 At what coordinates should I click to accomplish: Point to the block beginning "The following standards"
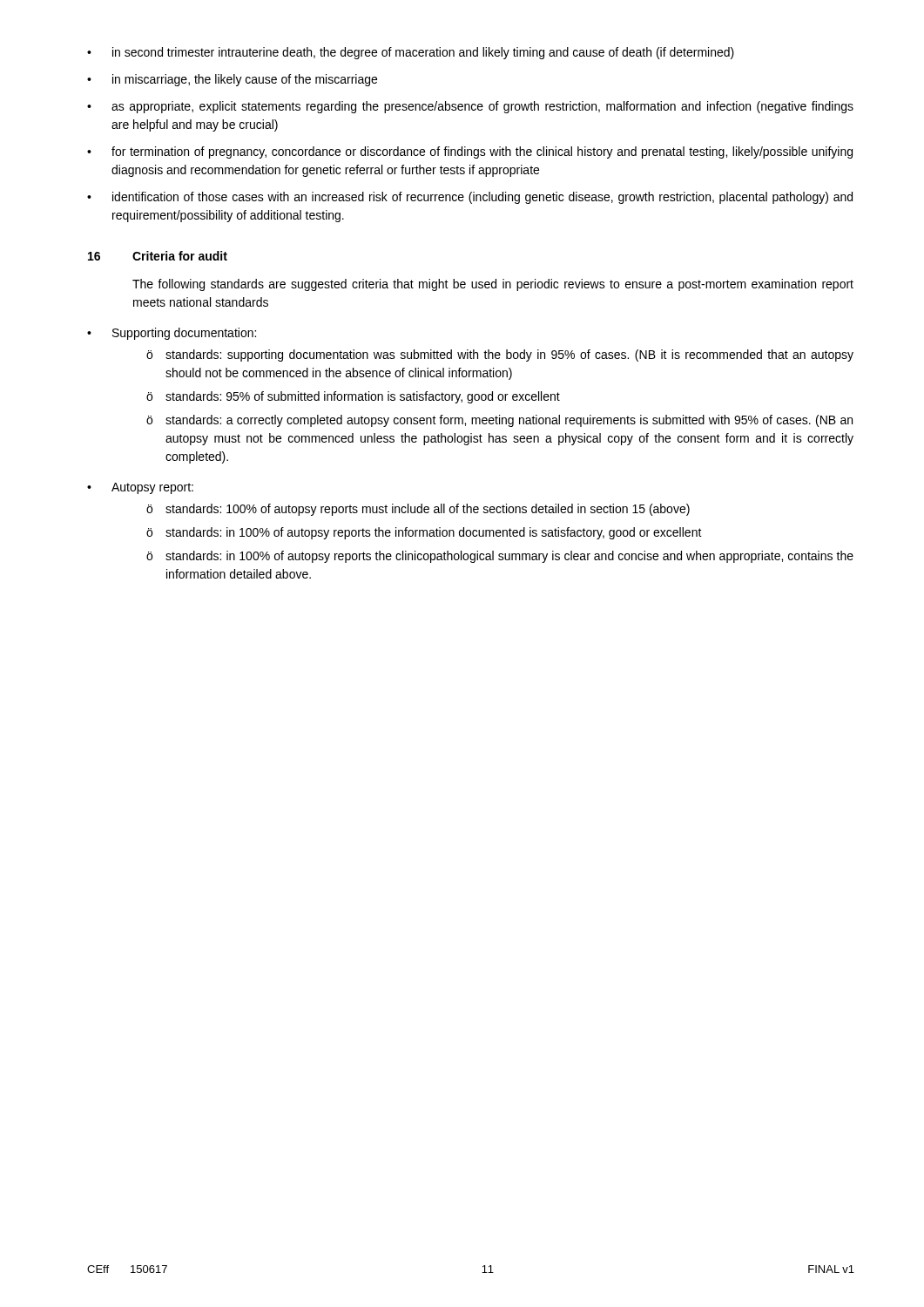tap(493, 293)
